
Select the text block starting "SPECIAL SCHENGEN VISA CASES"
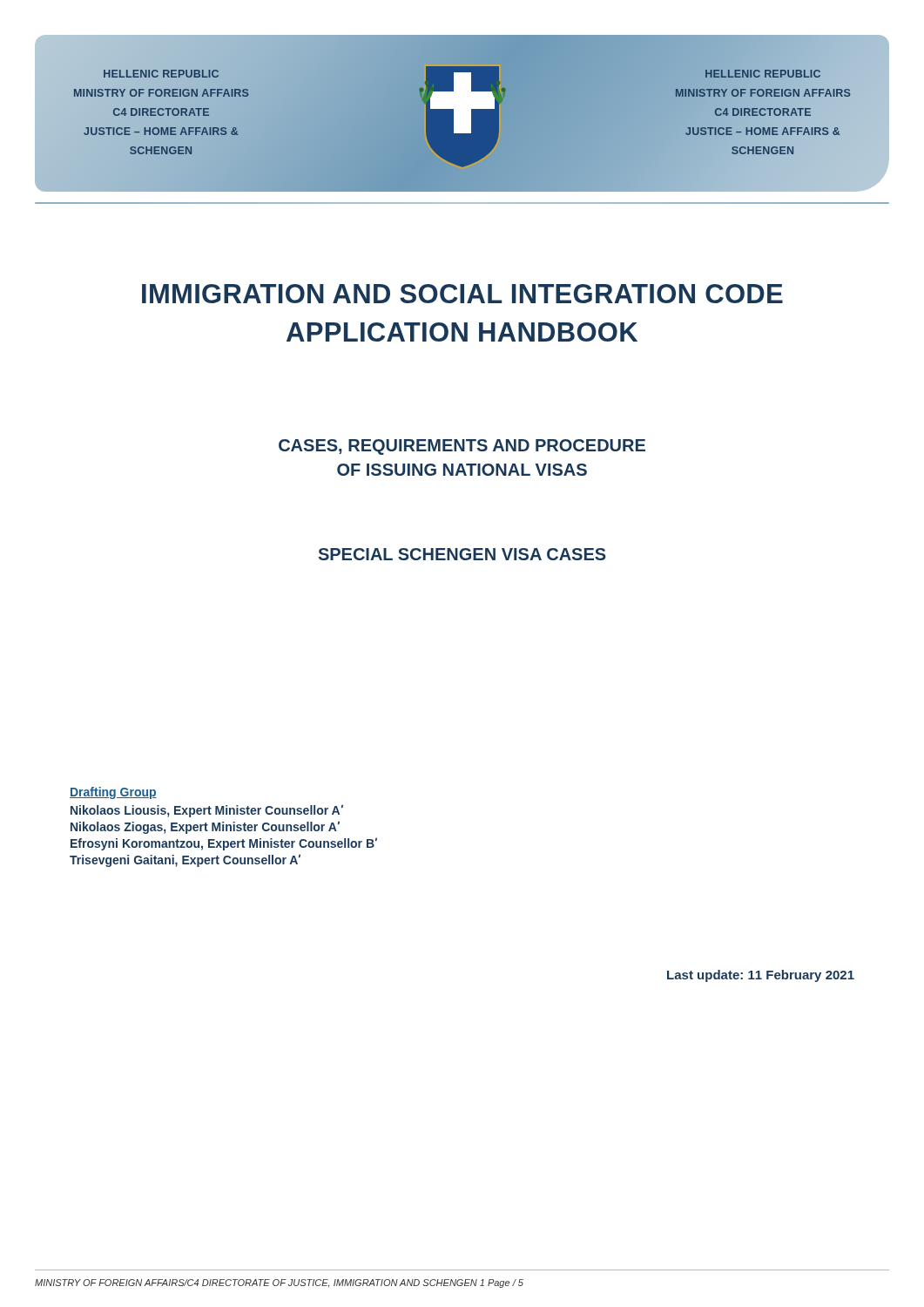click(462, 555)
